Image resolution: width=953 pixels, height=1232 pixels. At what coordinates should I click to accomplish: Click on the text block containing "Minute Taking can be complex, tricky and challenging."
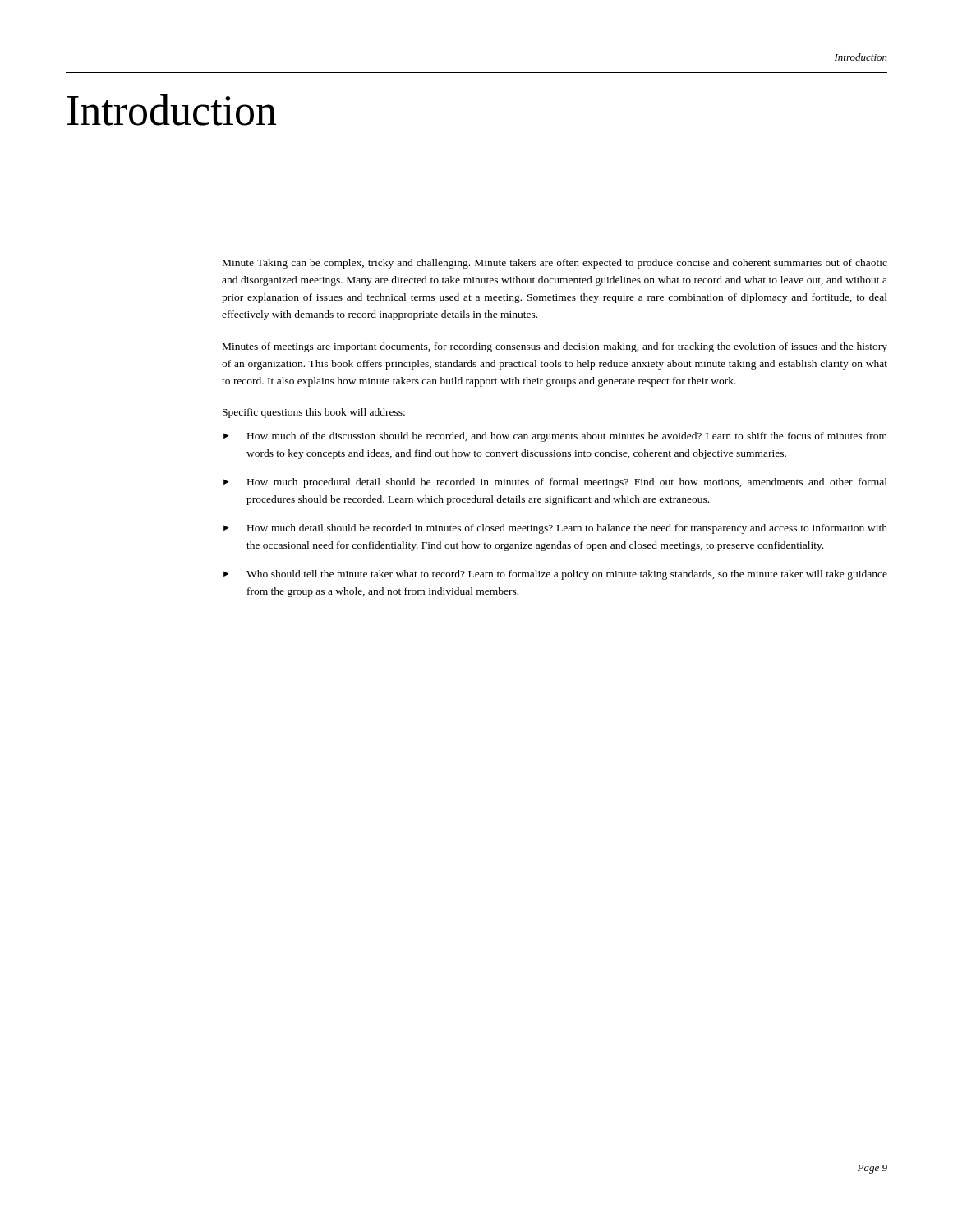555,289
